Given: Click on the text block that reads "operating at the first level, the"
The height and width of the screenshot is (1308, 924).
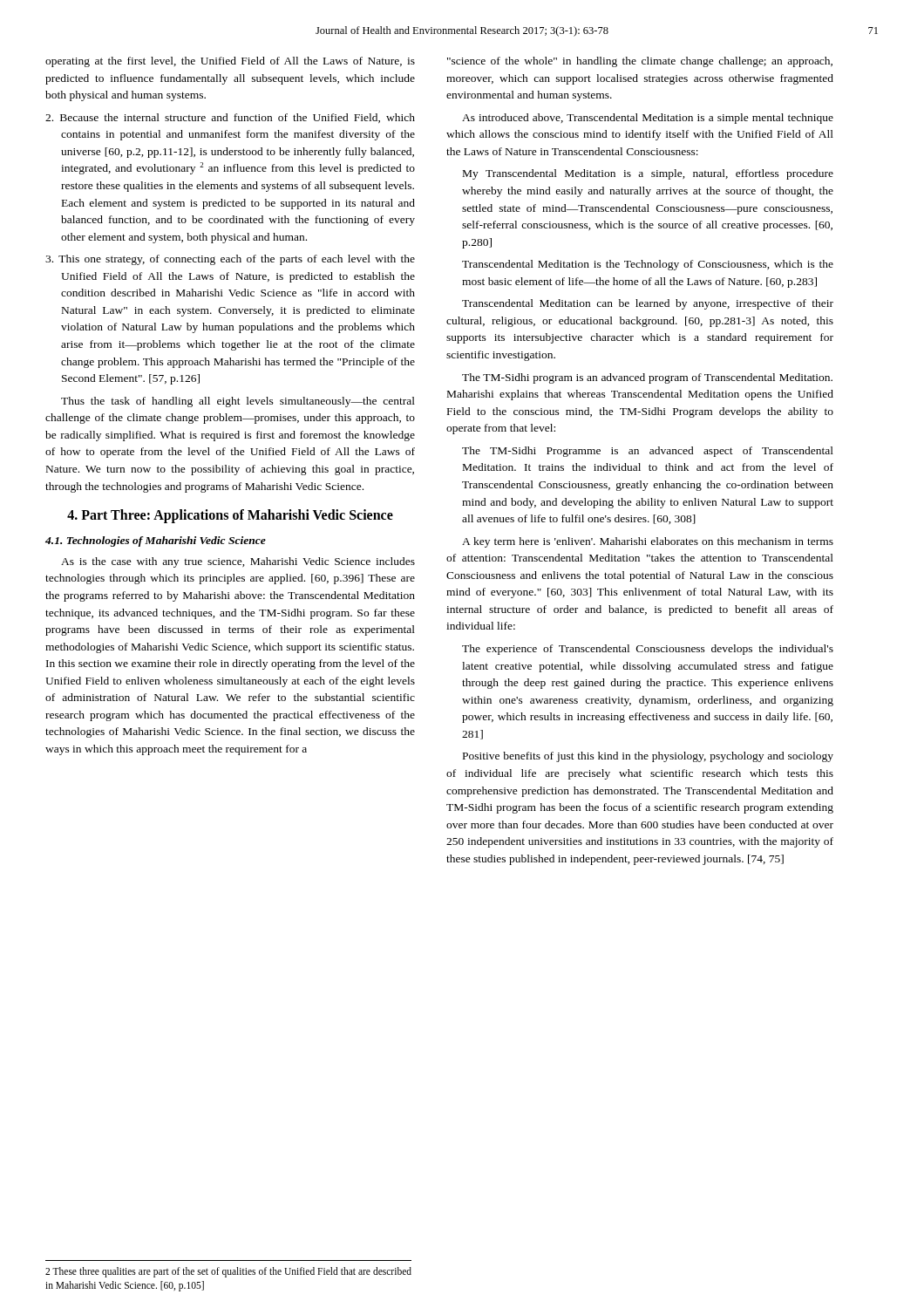Looking at the screenshot, I should tap(230, 78).
